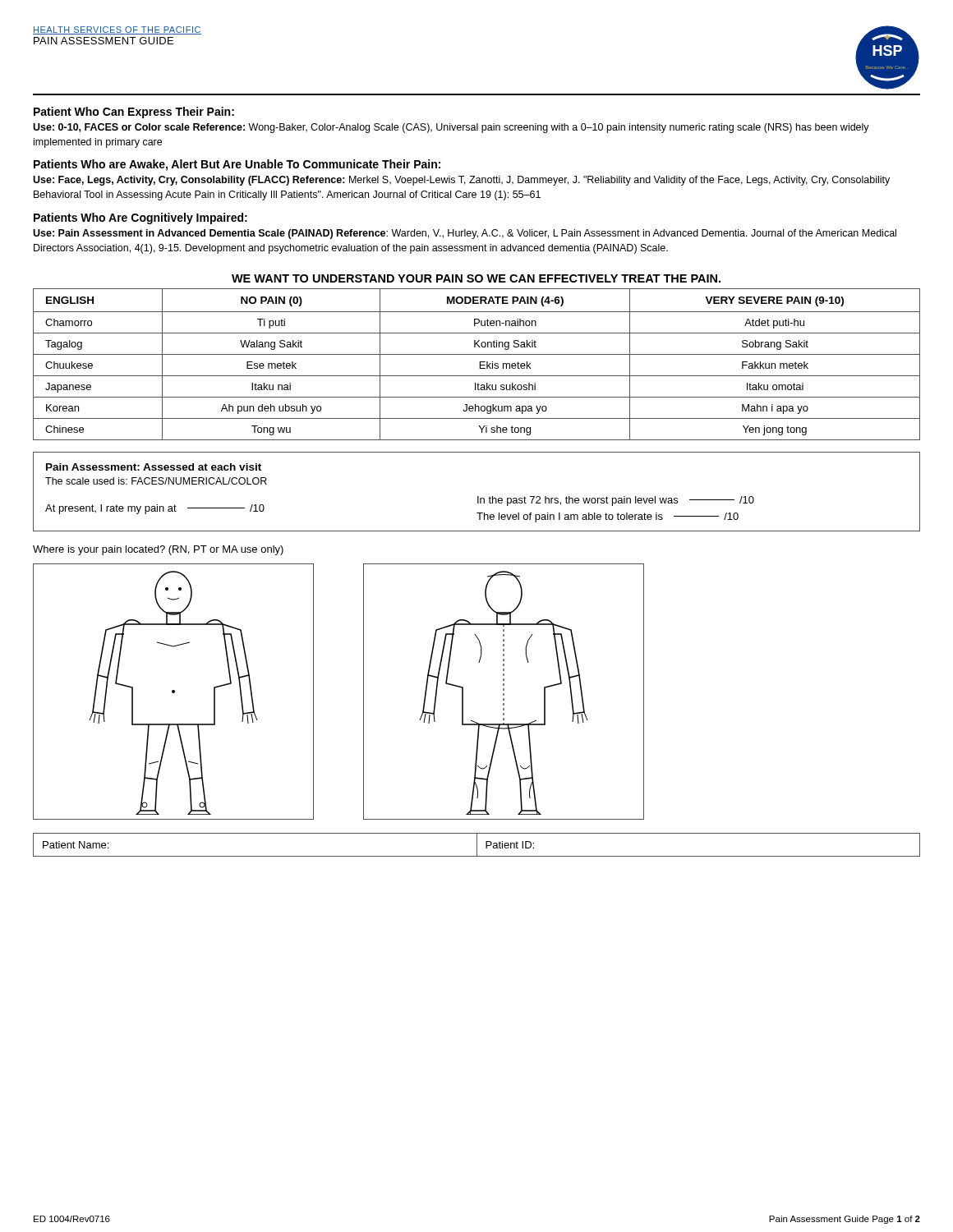Image resolution: width=953 pixels, height=1232 pixels.
Task: Select the passage starting "Pain Assessment: Assessed"
Action: [x=476, y=491]
